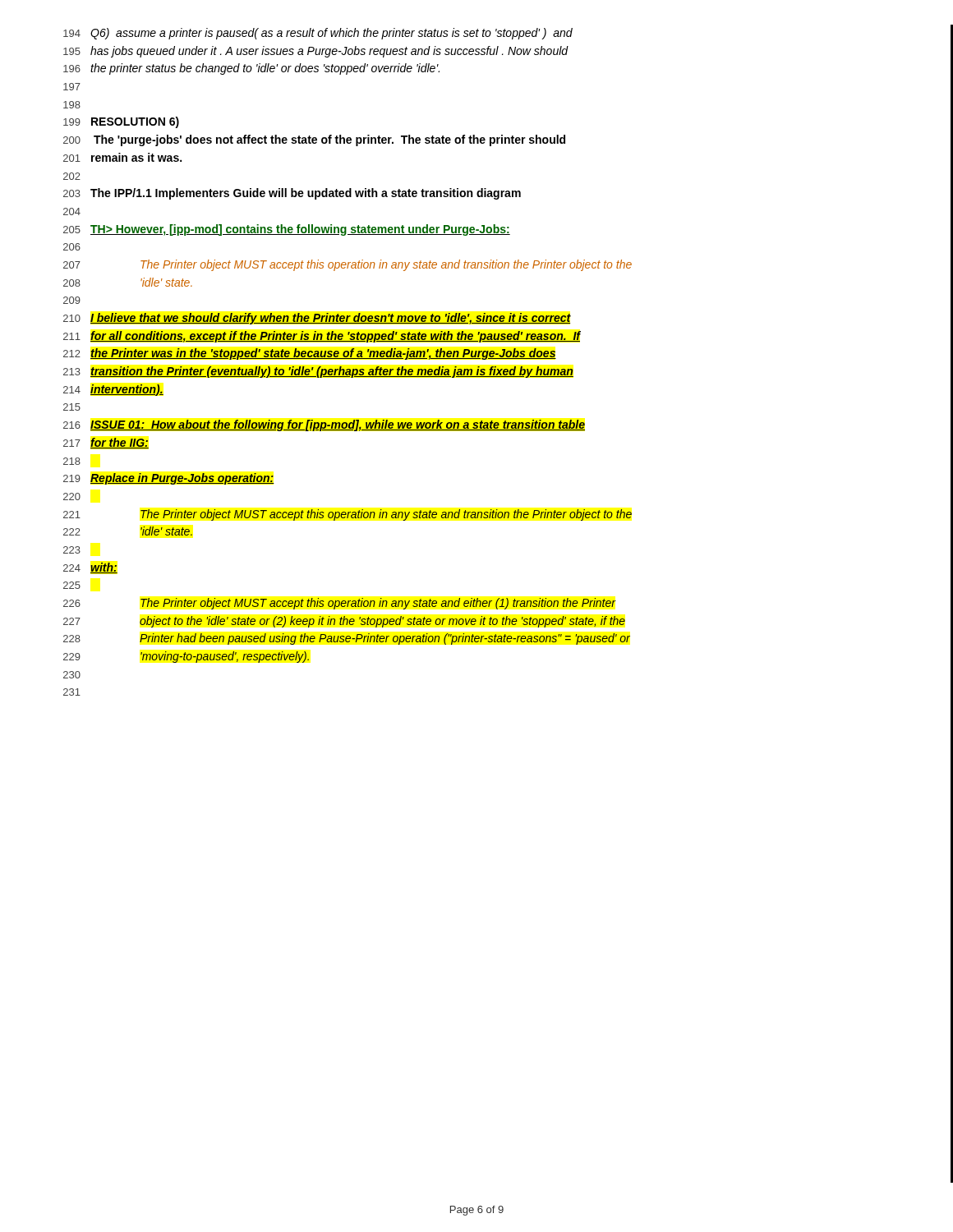Navigate to the text block starting "224 with:"
Screen dimensions: 1232x953
90,568
